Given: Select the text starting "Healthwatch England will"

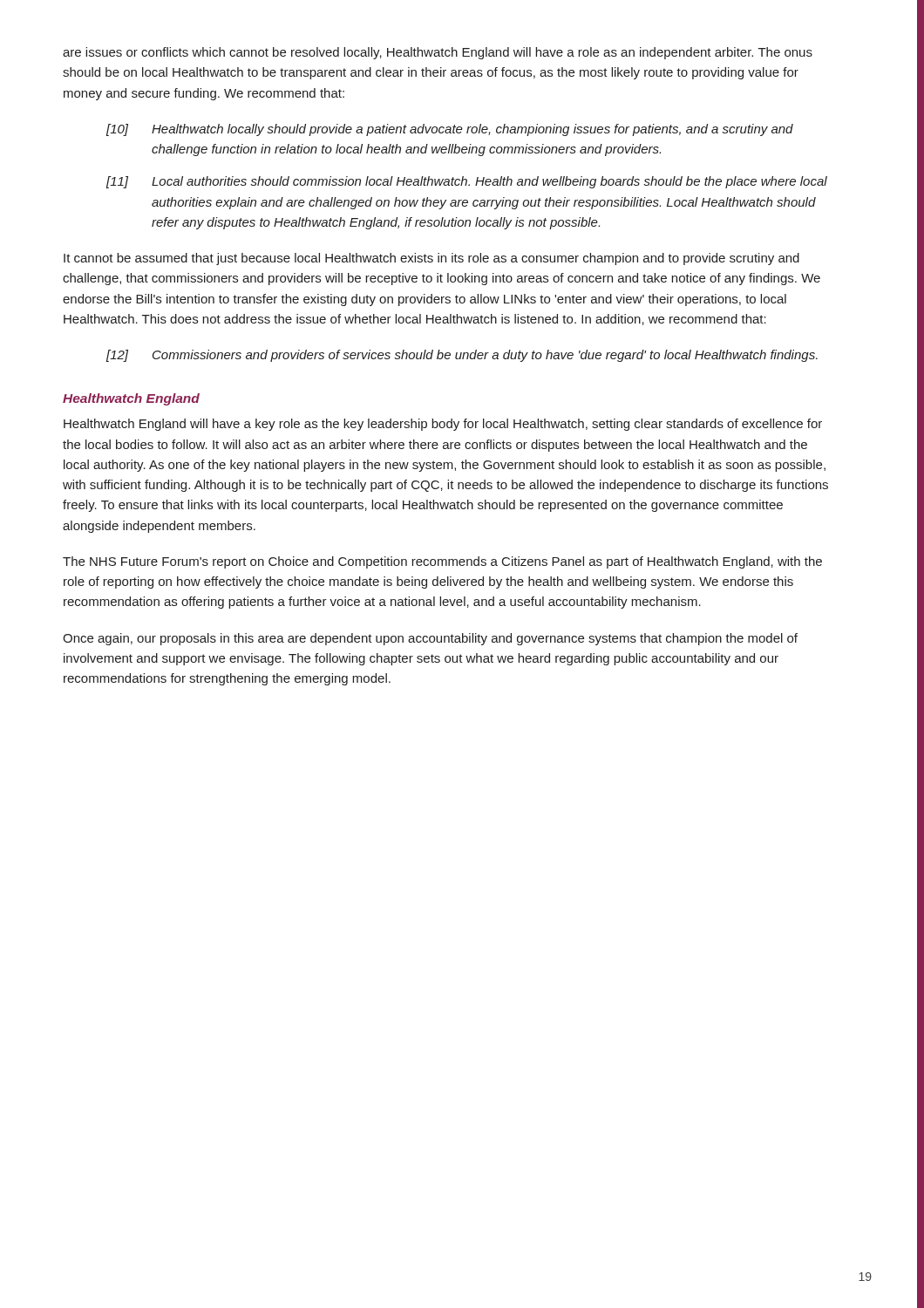Looking at the screenshot, I should 446,474.
